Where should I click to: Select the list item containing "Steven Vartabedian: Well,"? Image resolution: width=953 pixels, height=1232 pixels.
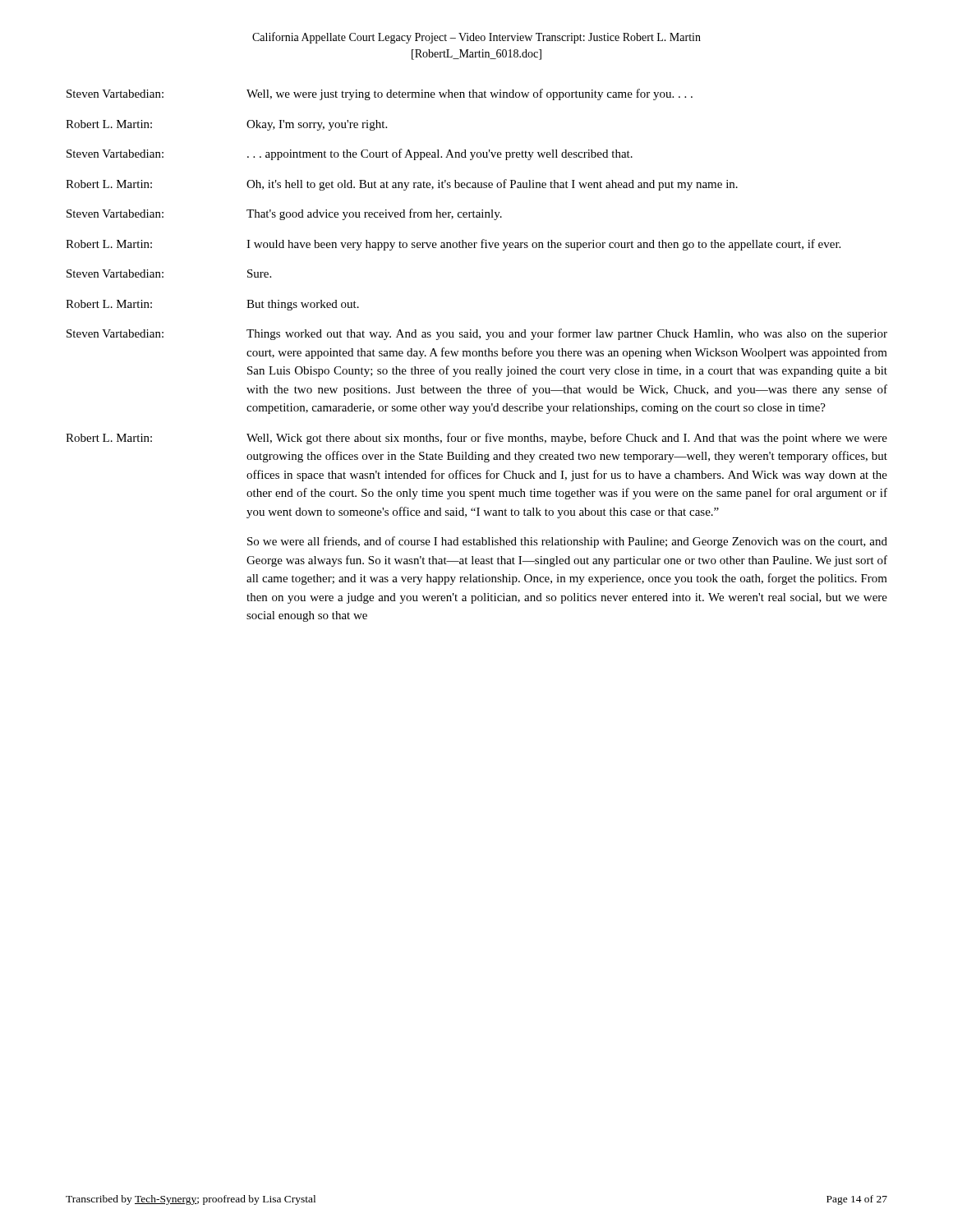click(x=476, y=94)
